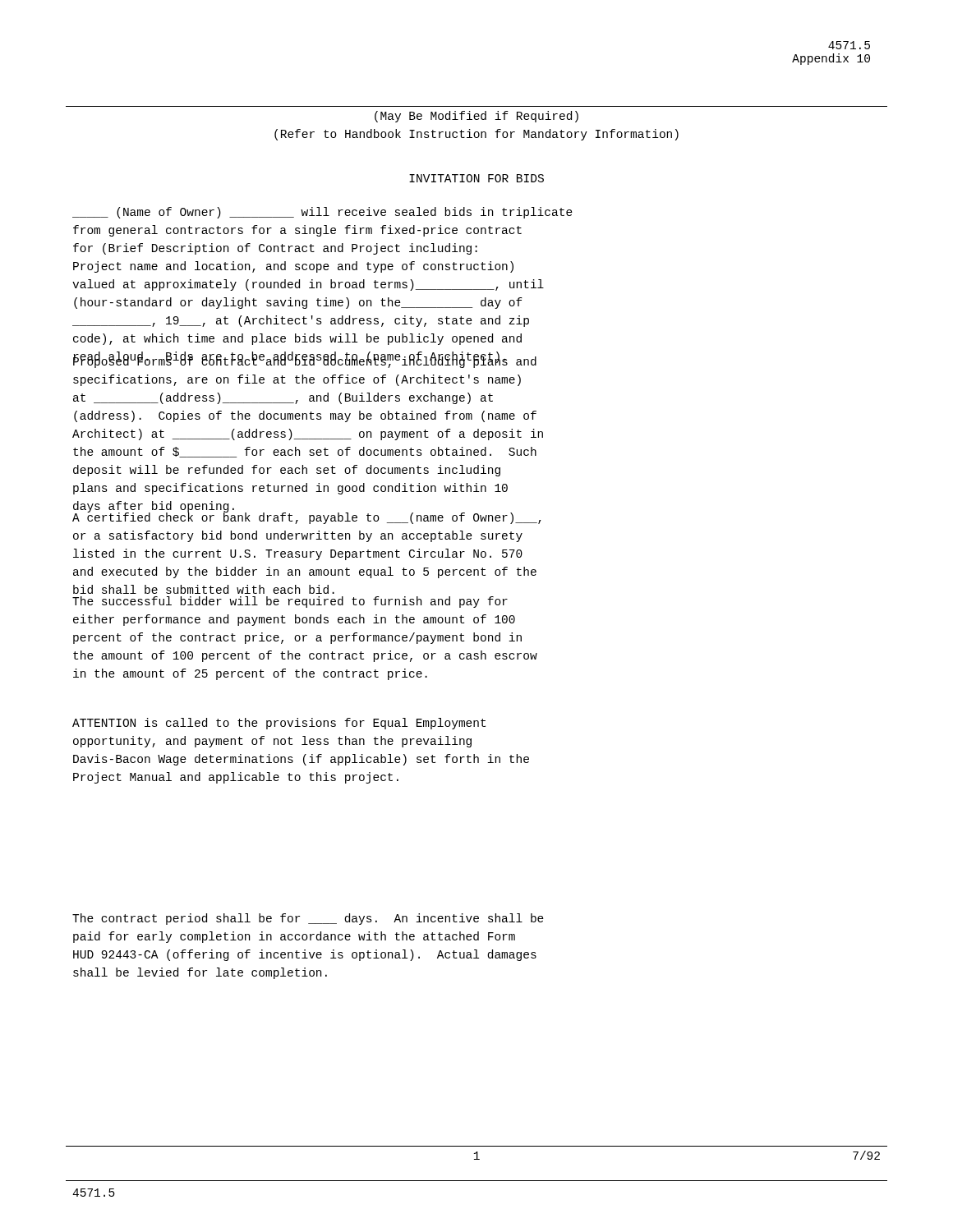Click on the text starting "The successful bidder will be required to furnish"
953x1232 pixels.
[305, 638]
